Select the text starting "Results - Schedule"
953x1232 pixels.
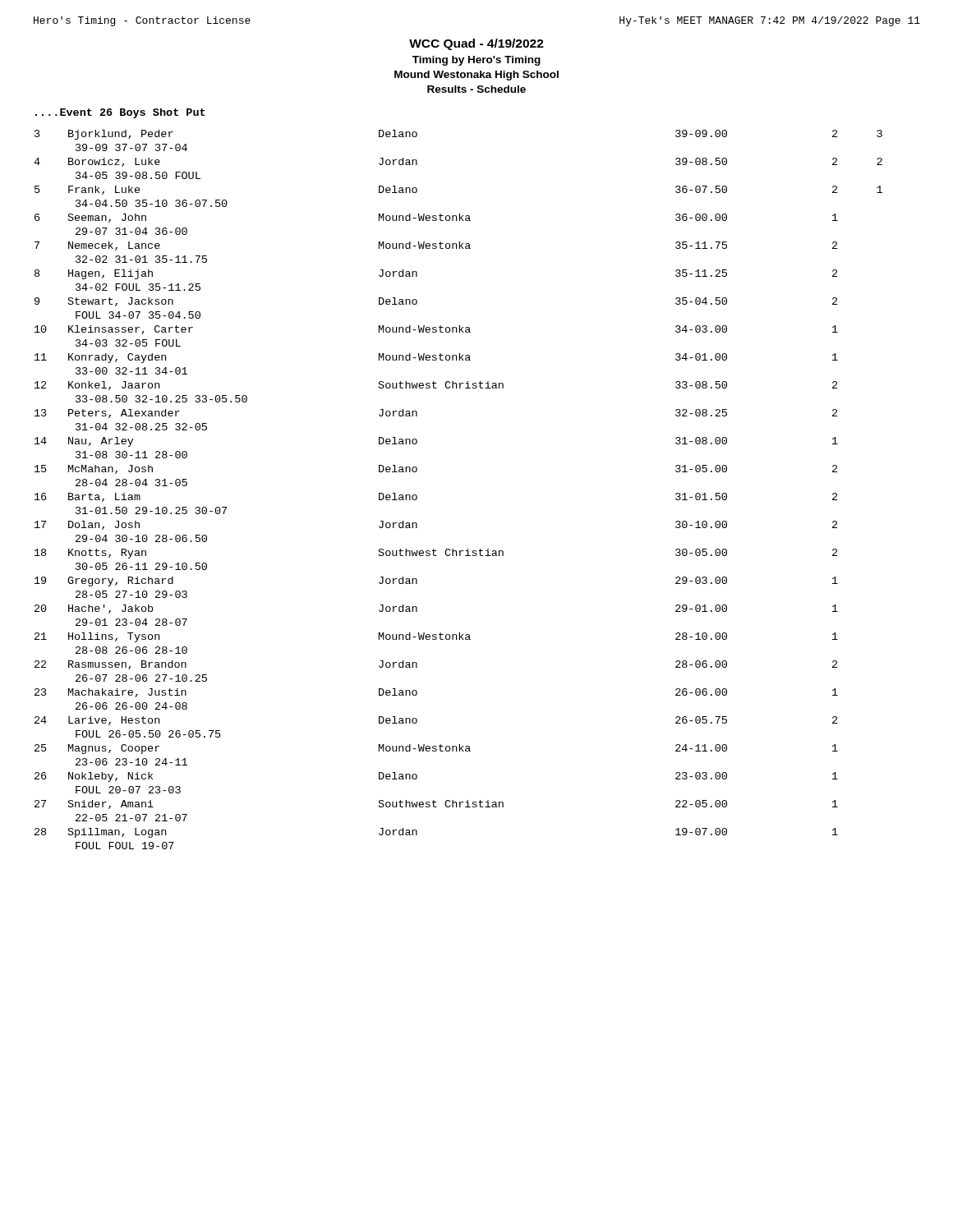pos(476,89)
